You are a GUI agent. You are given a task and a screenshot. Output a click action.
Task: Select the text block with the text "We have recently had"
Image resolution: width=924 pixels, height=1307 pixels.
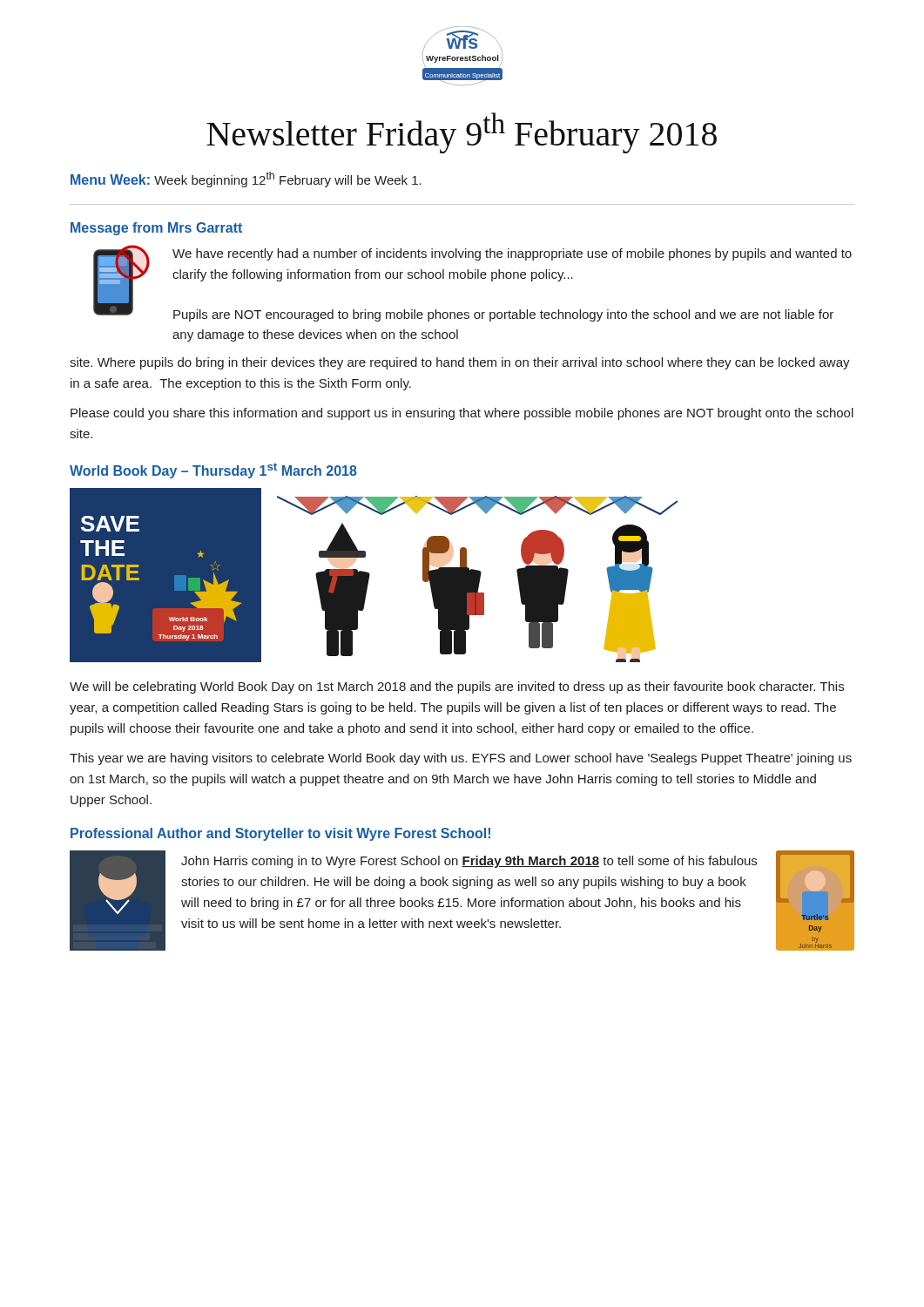(512, 254)
